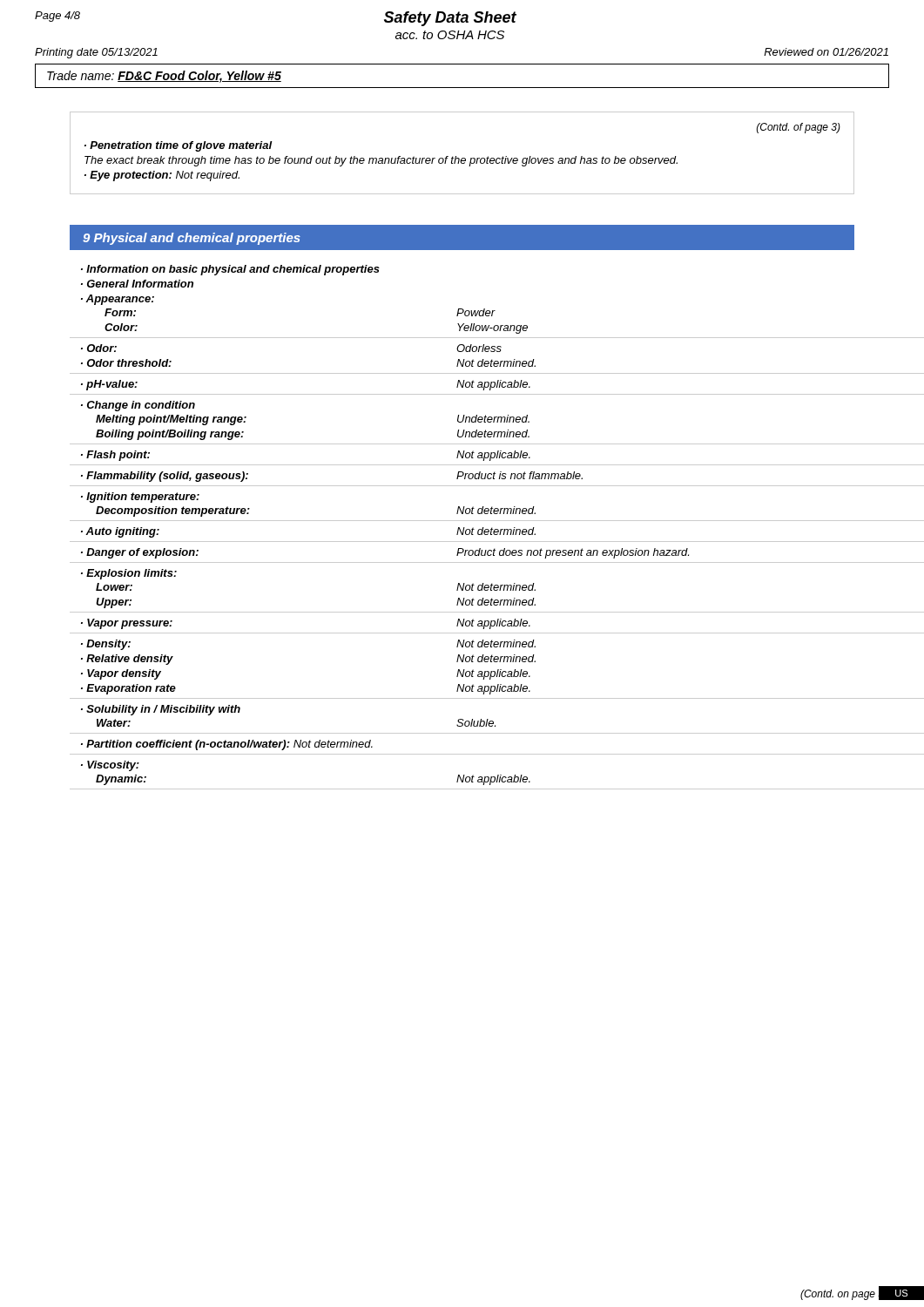This screenshot has height=1307, width=924.
Task: Click where it says "Safety Data Sheet acc. to OSHA HCS"
Action: [450, 25]
